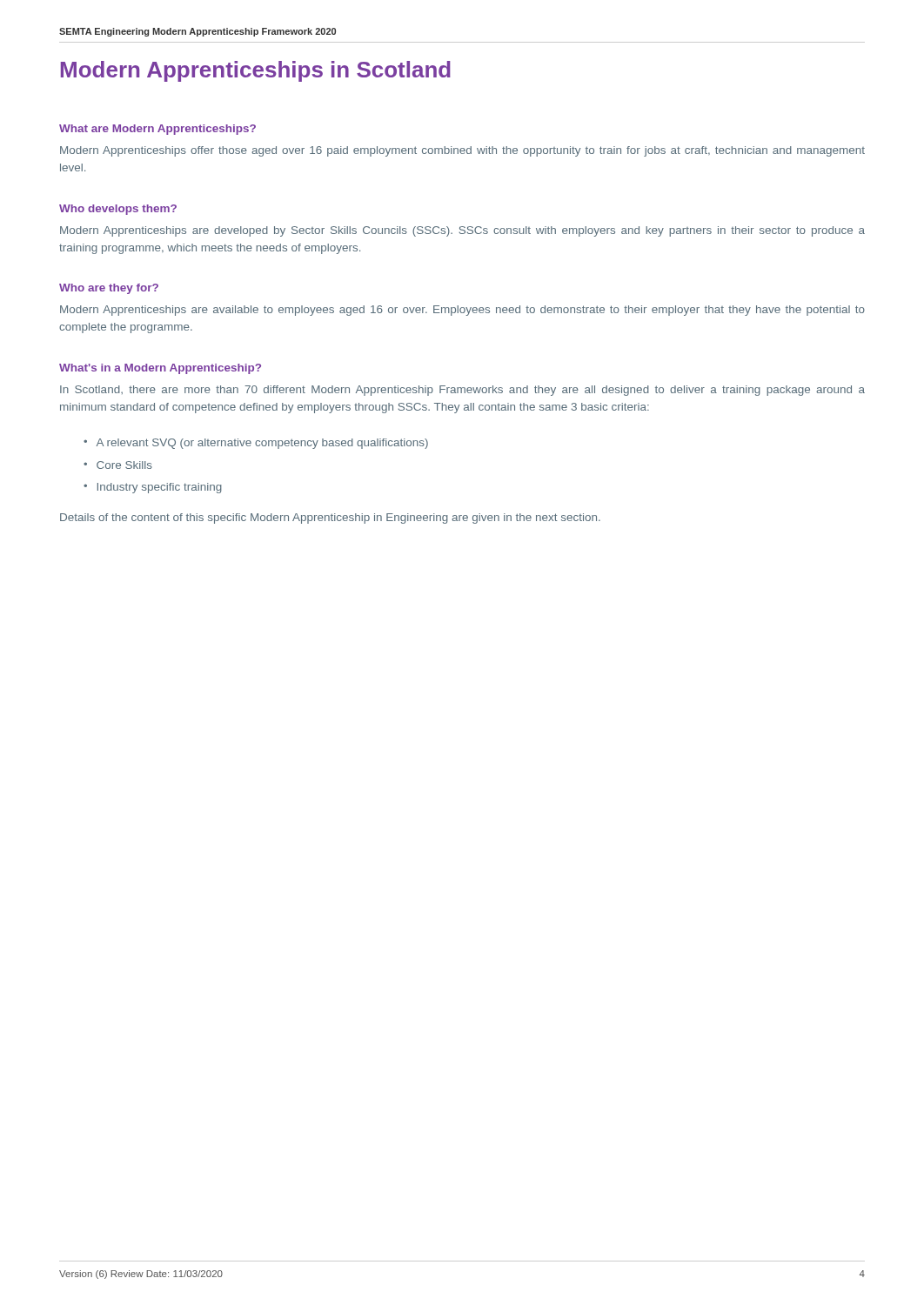This screenshot has height=1305, width=924.
Task: Locate the region starting "Who are they for?"
Action: pos(109,289)
